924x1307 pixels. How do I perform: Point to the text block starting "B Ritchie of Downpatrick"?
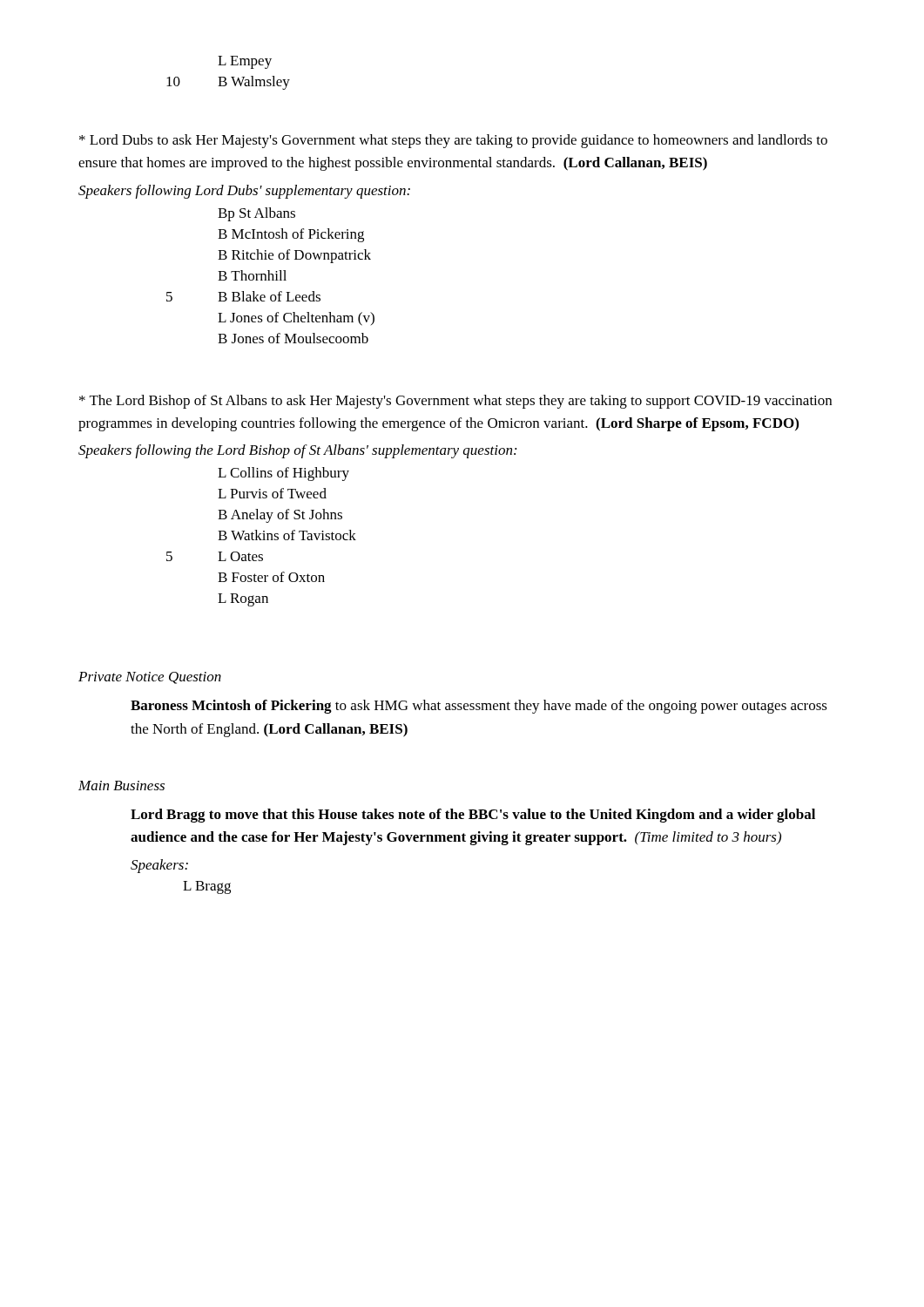click(x=294, y=255)
